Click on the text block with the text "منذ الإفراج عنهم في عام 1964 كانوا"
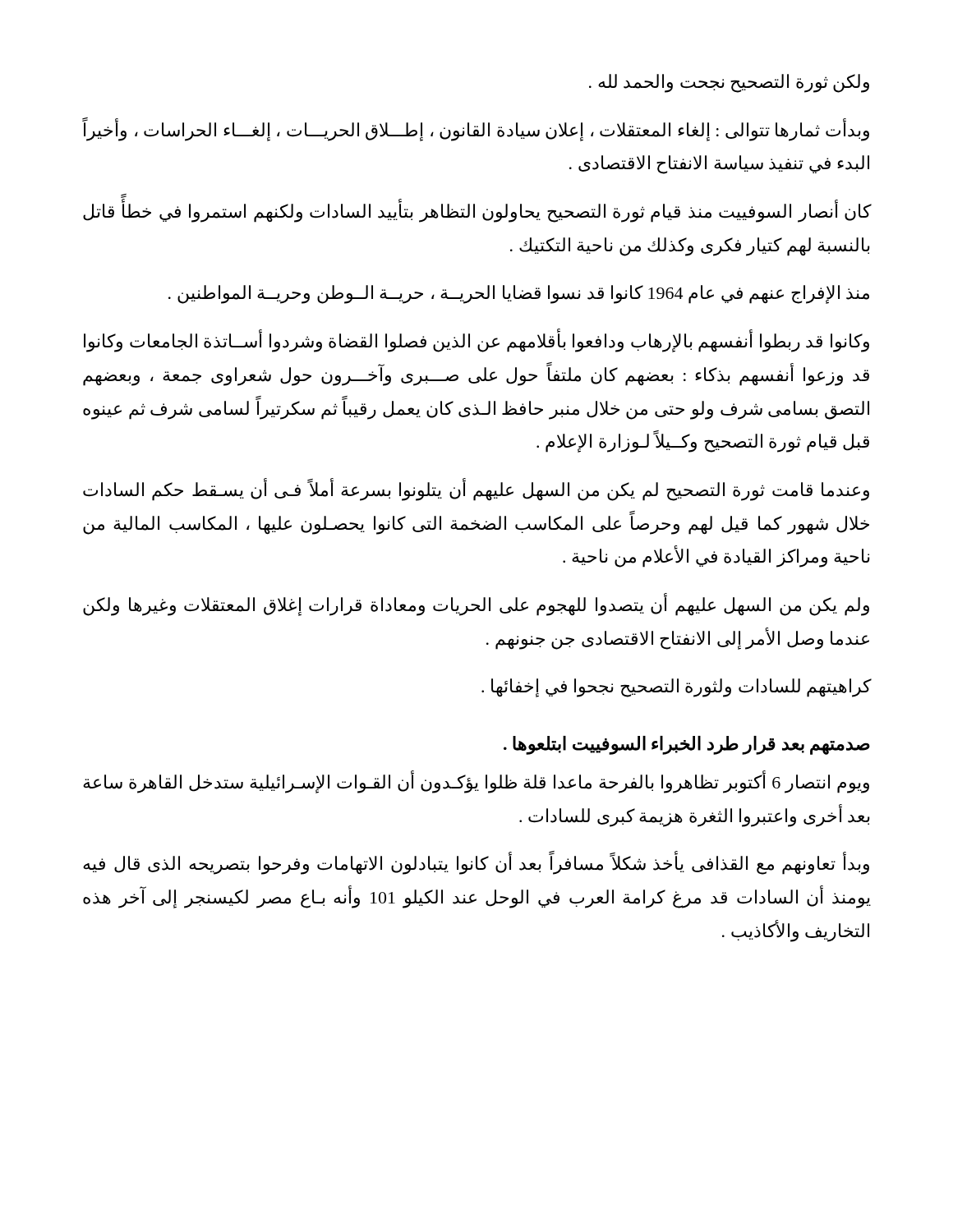This screenshot has width=953, height=1232. pos(519,293)
